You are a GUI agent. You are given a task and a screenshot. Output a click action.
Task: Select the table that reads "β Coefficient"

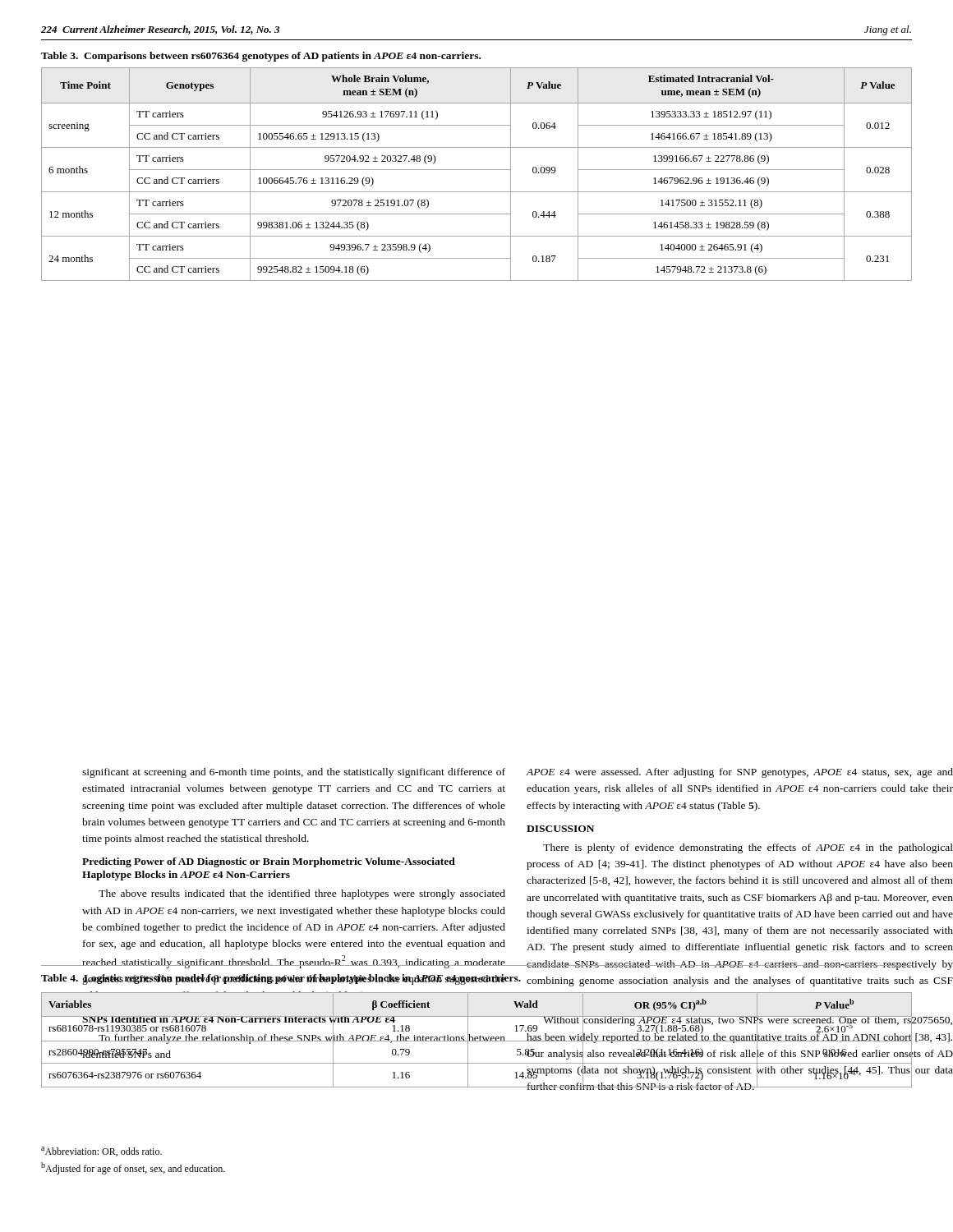[x=476, y=1040]
